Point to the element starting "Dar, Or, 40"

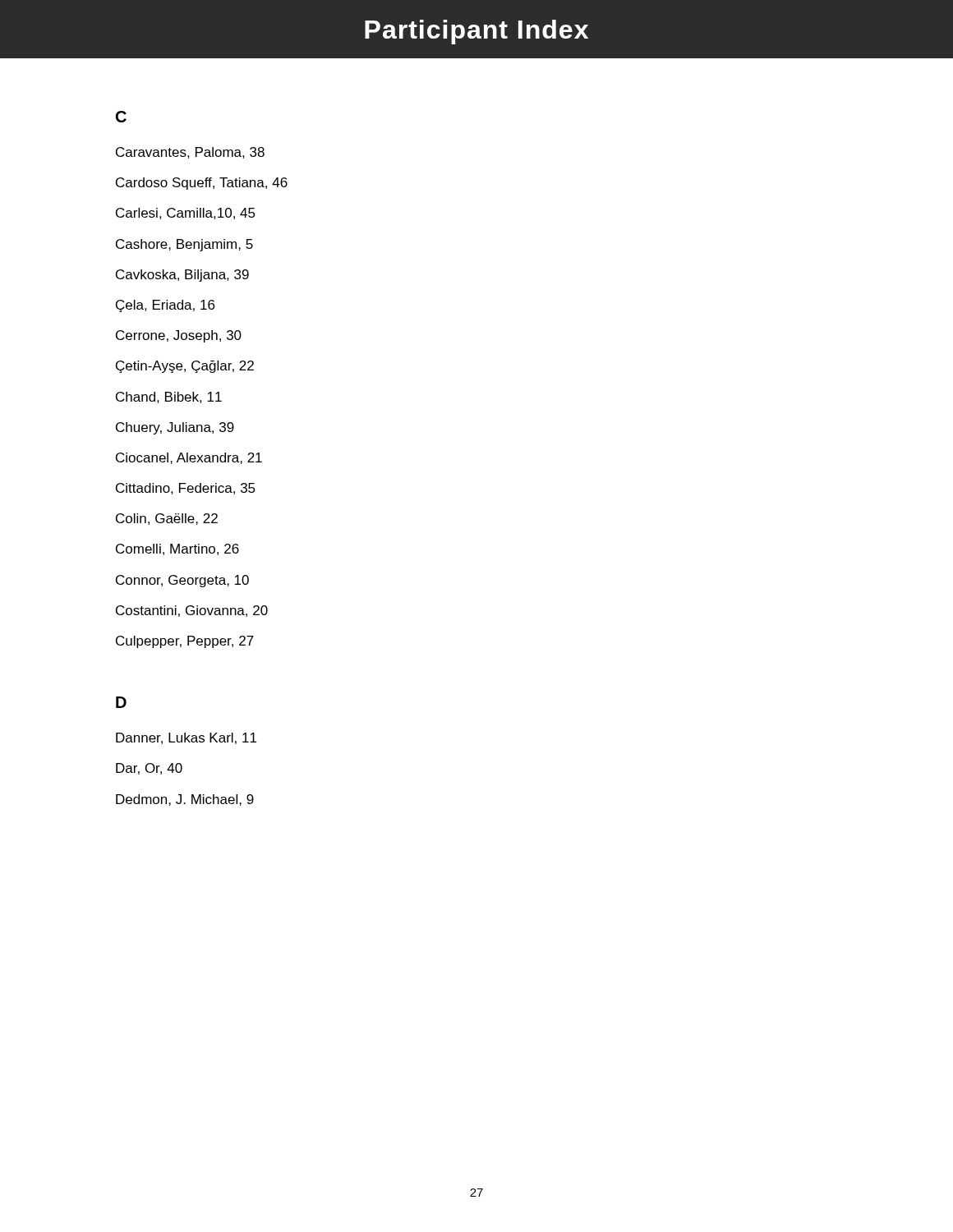click(x=149, y=769)
